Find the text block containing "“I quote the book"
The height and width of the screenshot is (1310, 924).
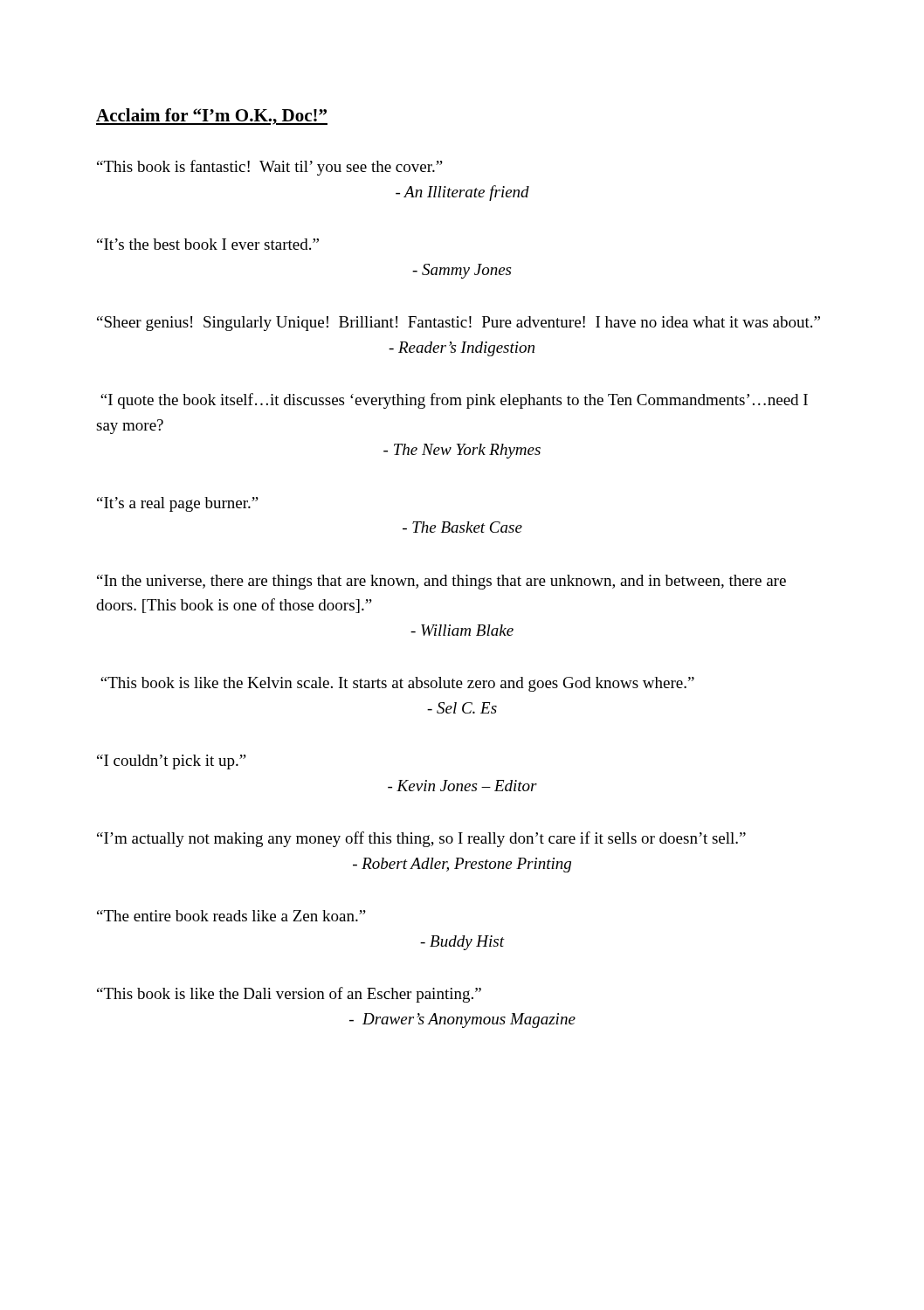(x=454, y=401)
